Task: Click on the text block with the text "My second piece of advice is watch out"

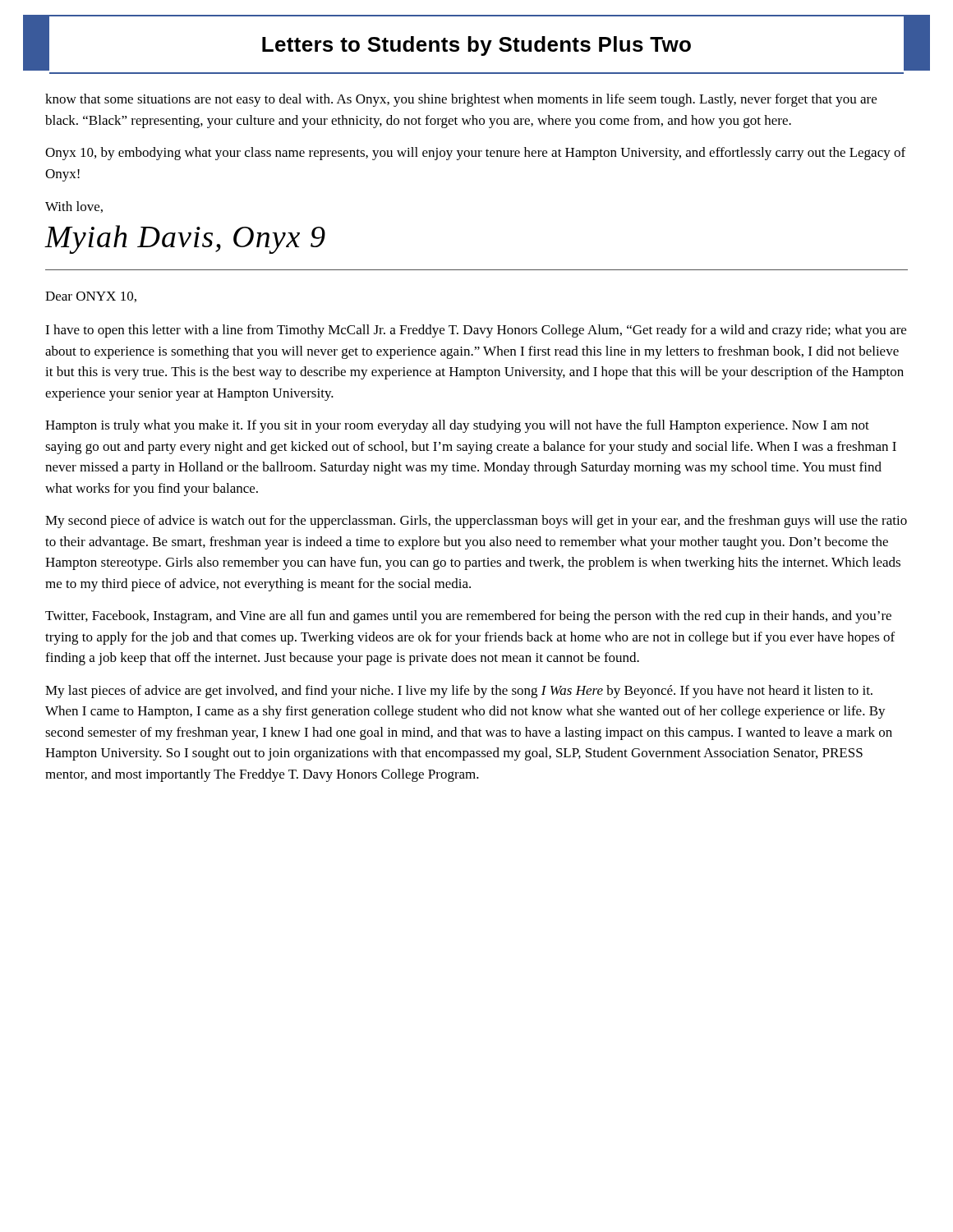Action: tap(476, 552)
